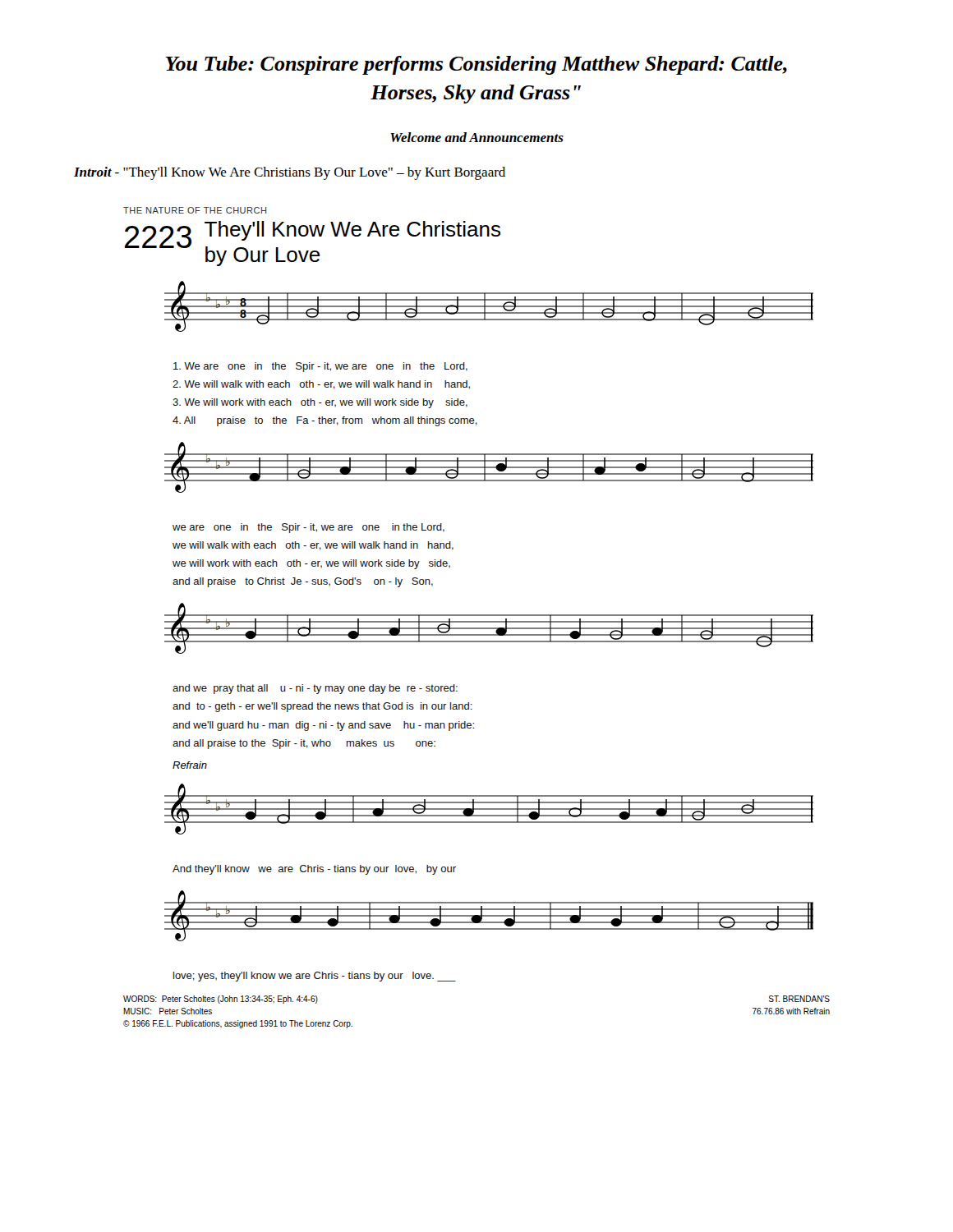
Task: Navigate to the element starting "WORDS: Peter Scholtes"
Action: [228, 999]
